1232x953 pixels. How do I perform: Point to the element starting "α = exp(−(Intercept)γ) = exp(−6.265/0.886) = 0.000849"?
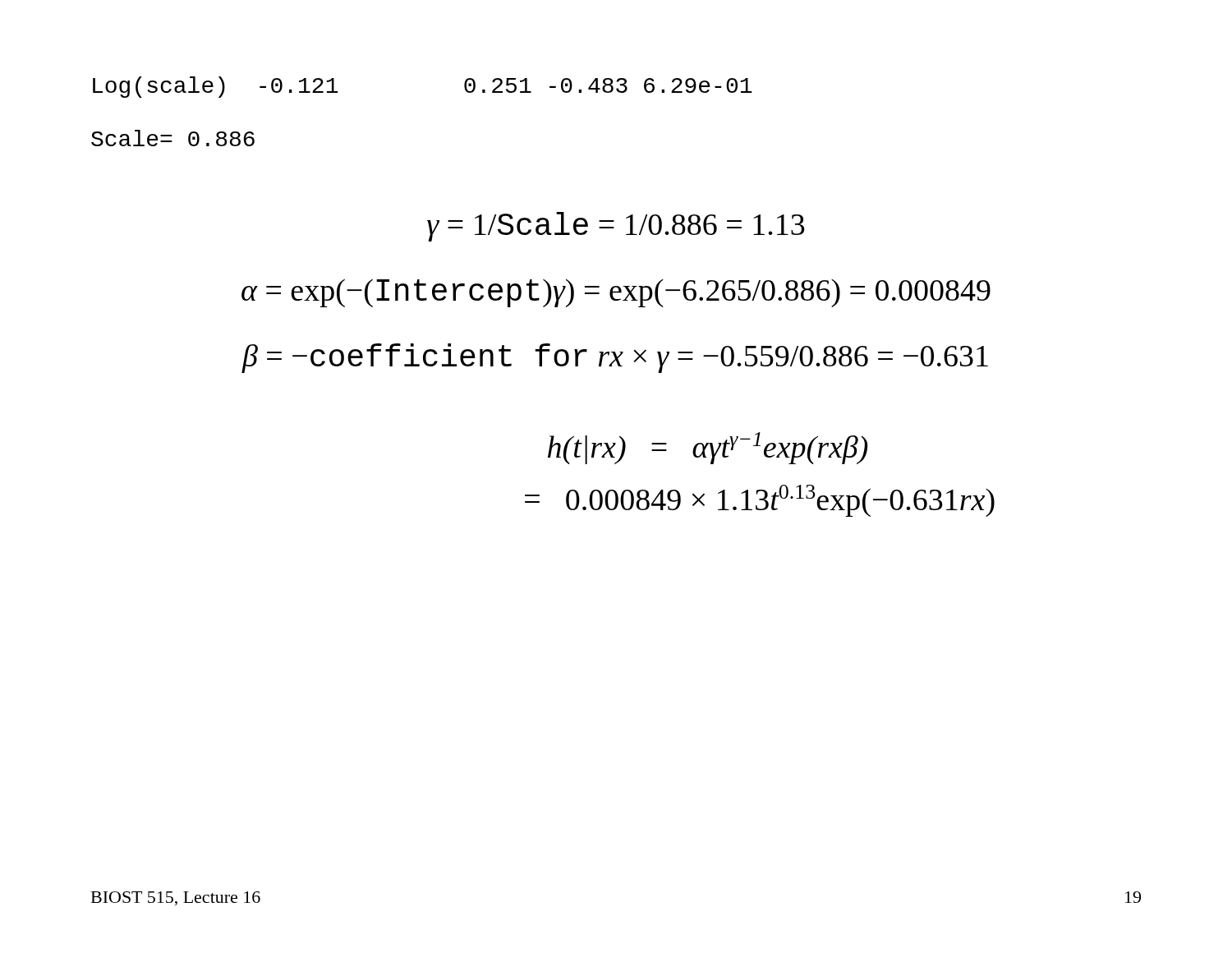pos(616,291)
